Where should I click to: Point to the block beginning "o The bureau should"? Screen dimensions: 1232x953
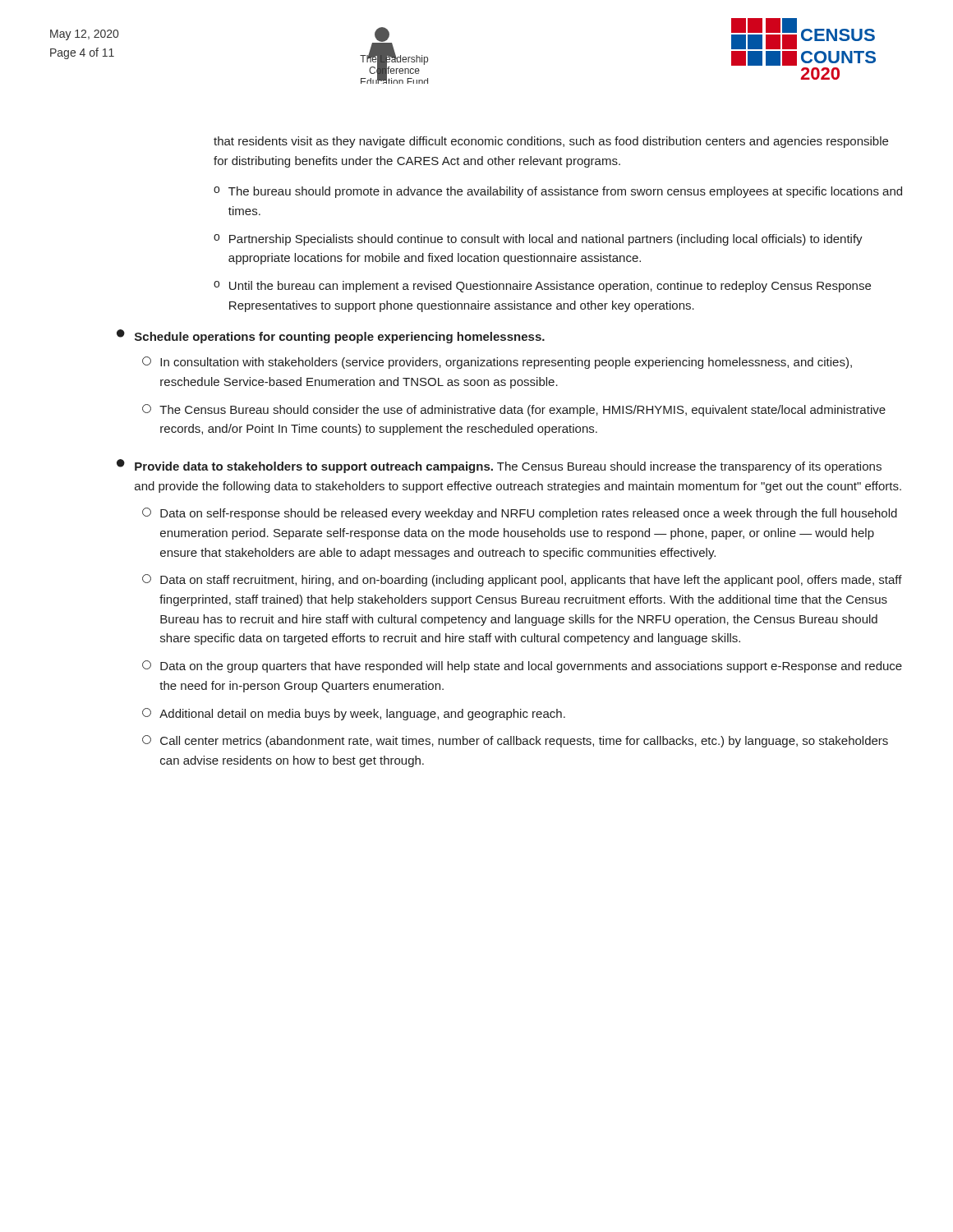559,201
